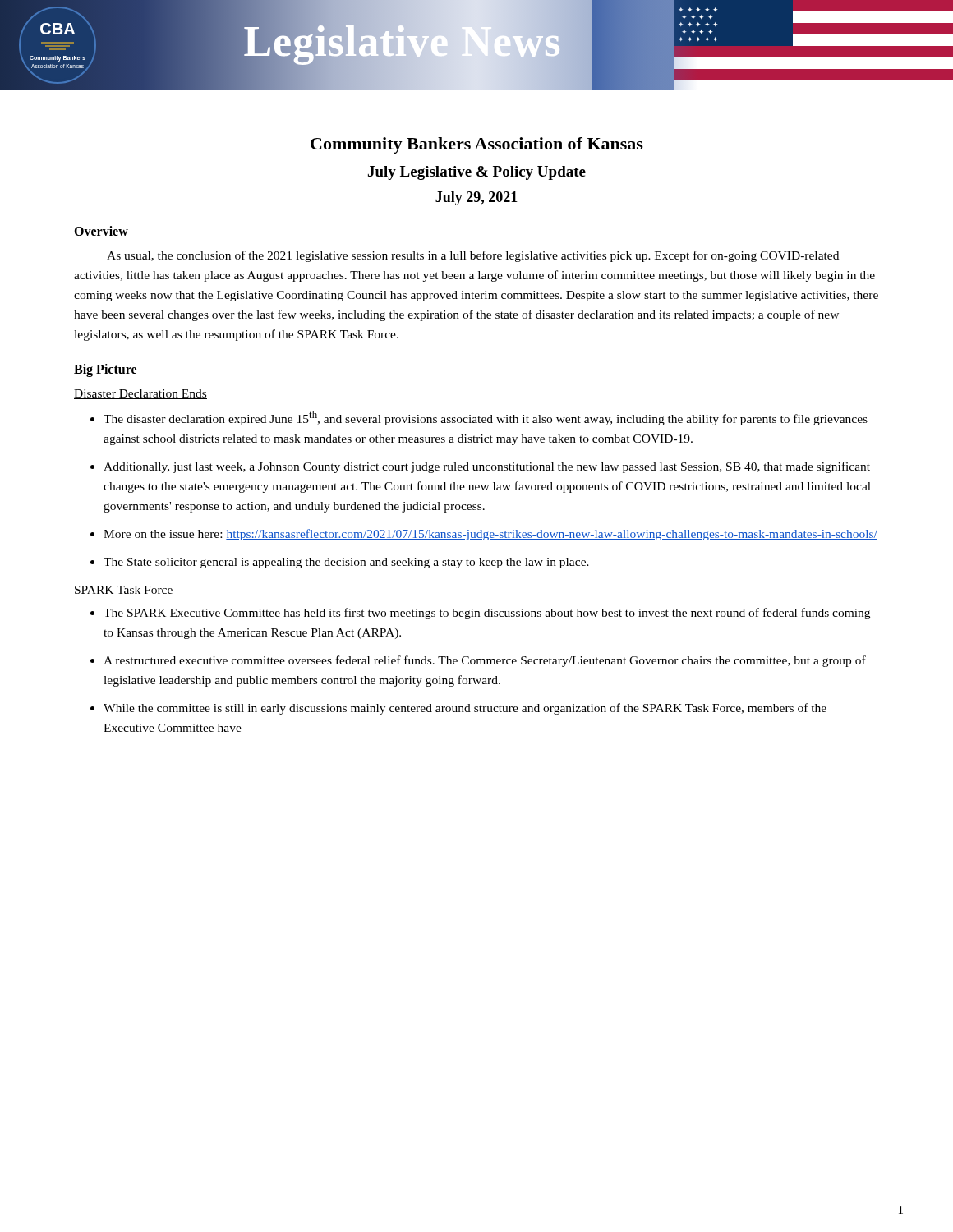Find the block on this page that starts "The SPARK Executive Committee has held its"
Image resolution: width=953 pixels, height=1232 pixels.
[x=487, y=622]
